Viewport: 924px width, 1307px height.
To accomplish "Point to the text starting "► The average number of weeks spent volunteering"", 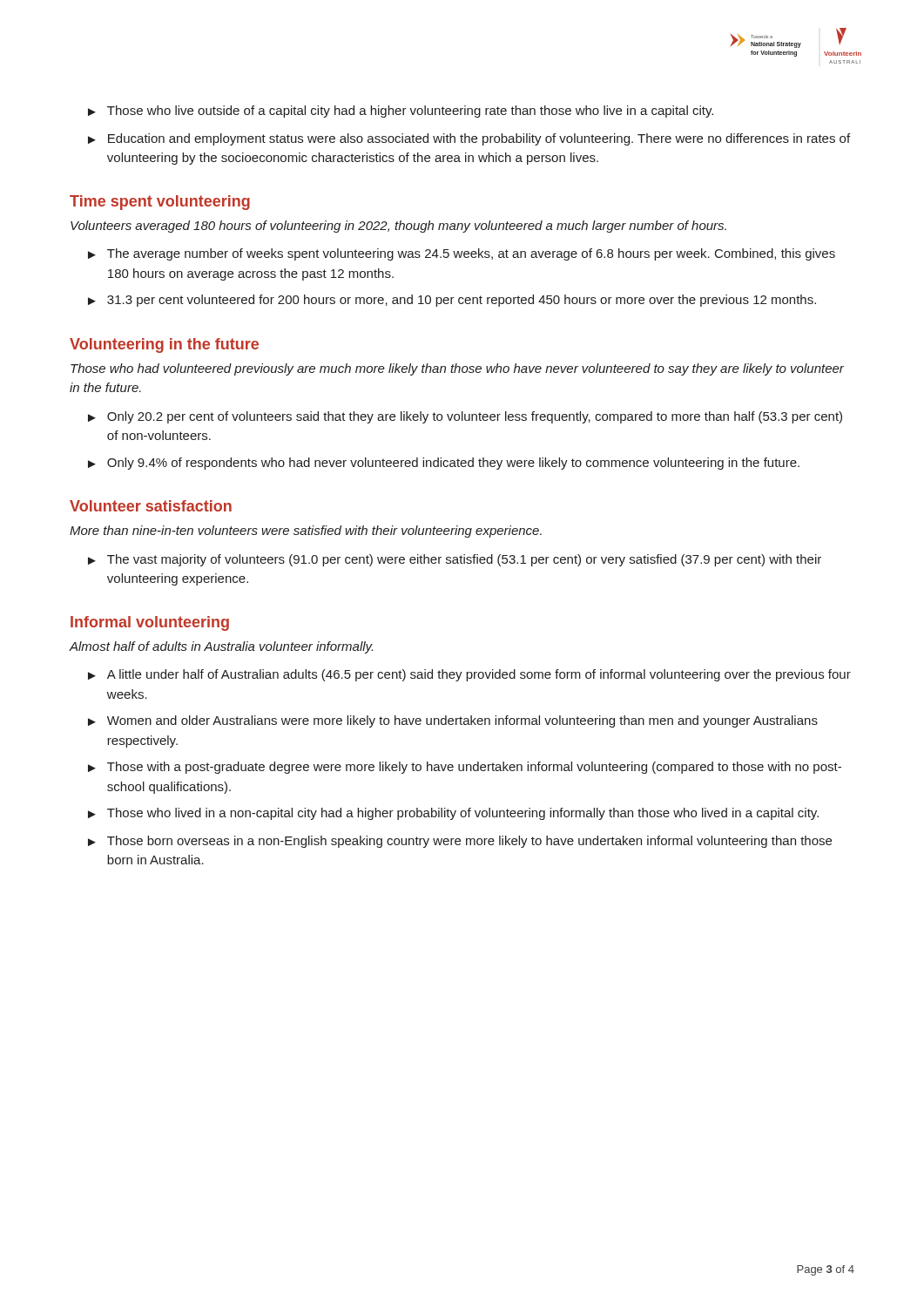I will tap(470, 264).
